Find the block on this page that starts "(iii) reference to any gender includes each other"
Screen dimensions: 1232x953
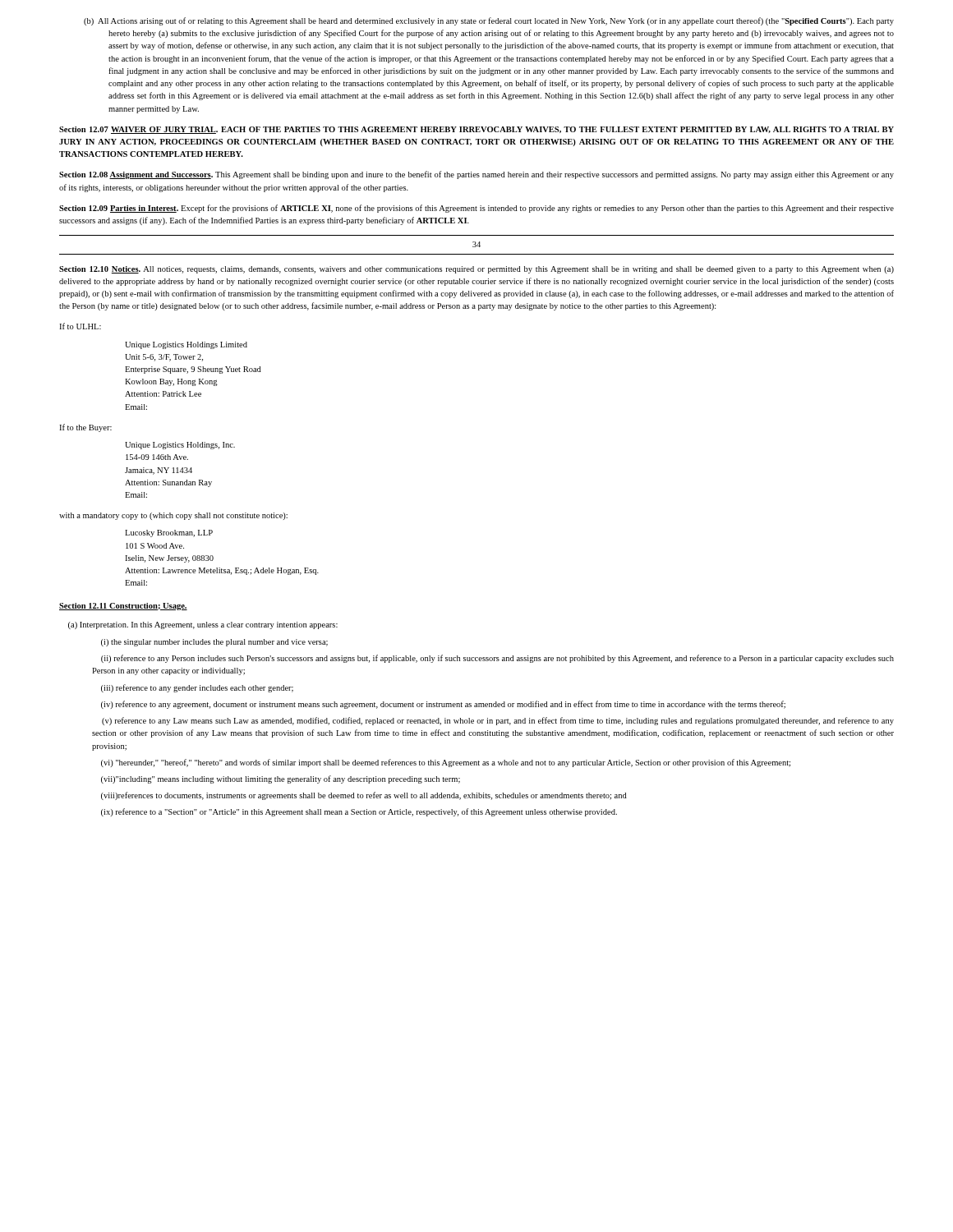point(197,688)
